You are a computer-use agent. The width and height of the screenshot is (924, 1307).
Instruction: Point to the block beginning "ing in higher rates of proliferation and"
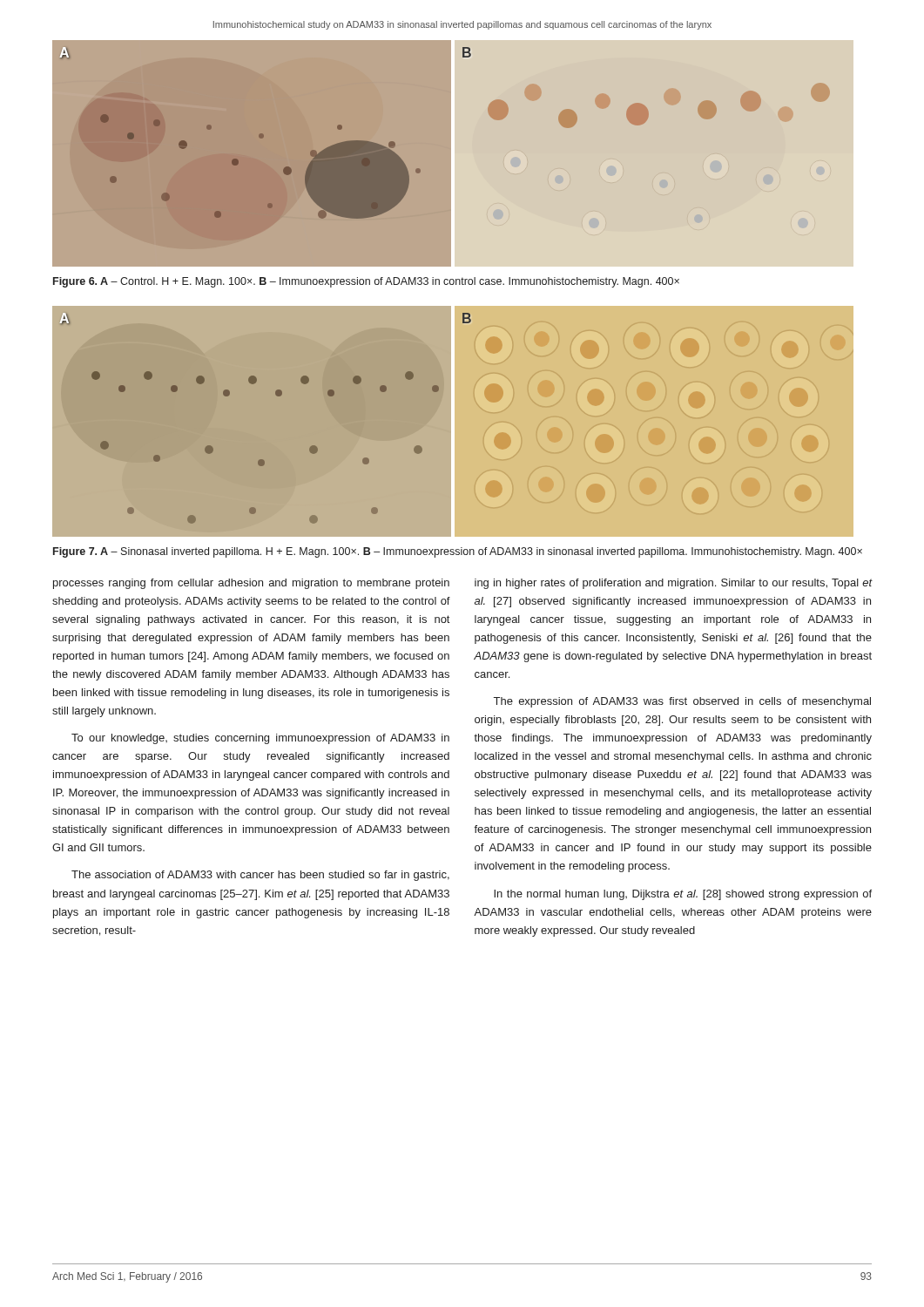tap(673, 756)
